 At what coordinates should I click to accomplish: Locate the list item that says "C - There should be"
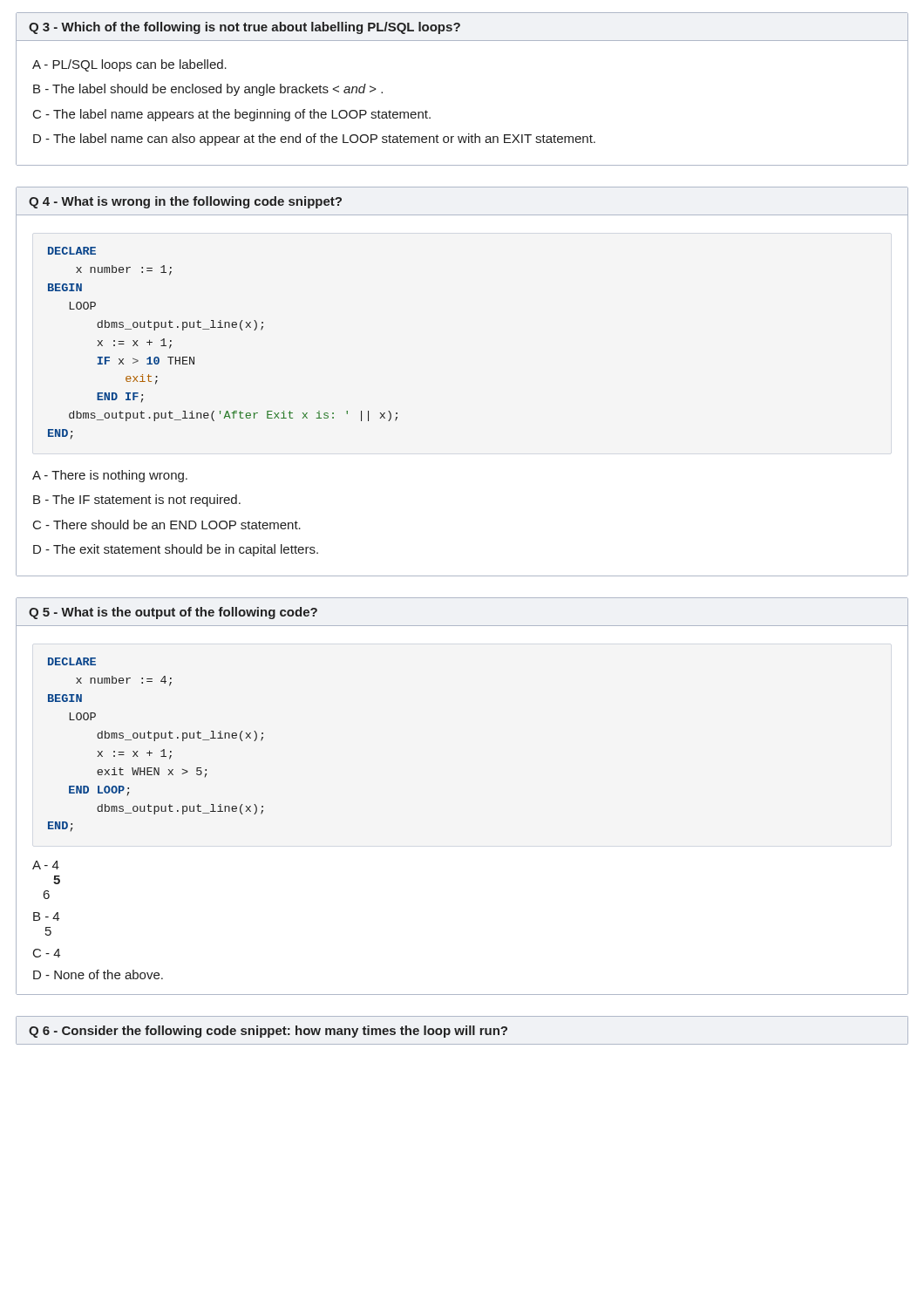(167, 524)
